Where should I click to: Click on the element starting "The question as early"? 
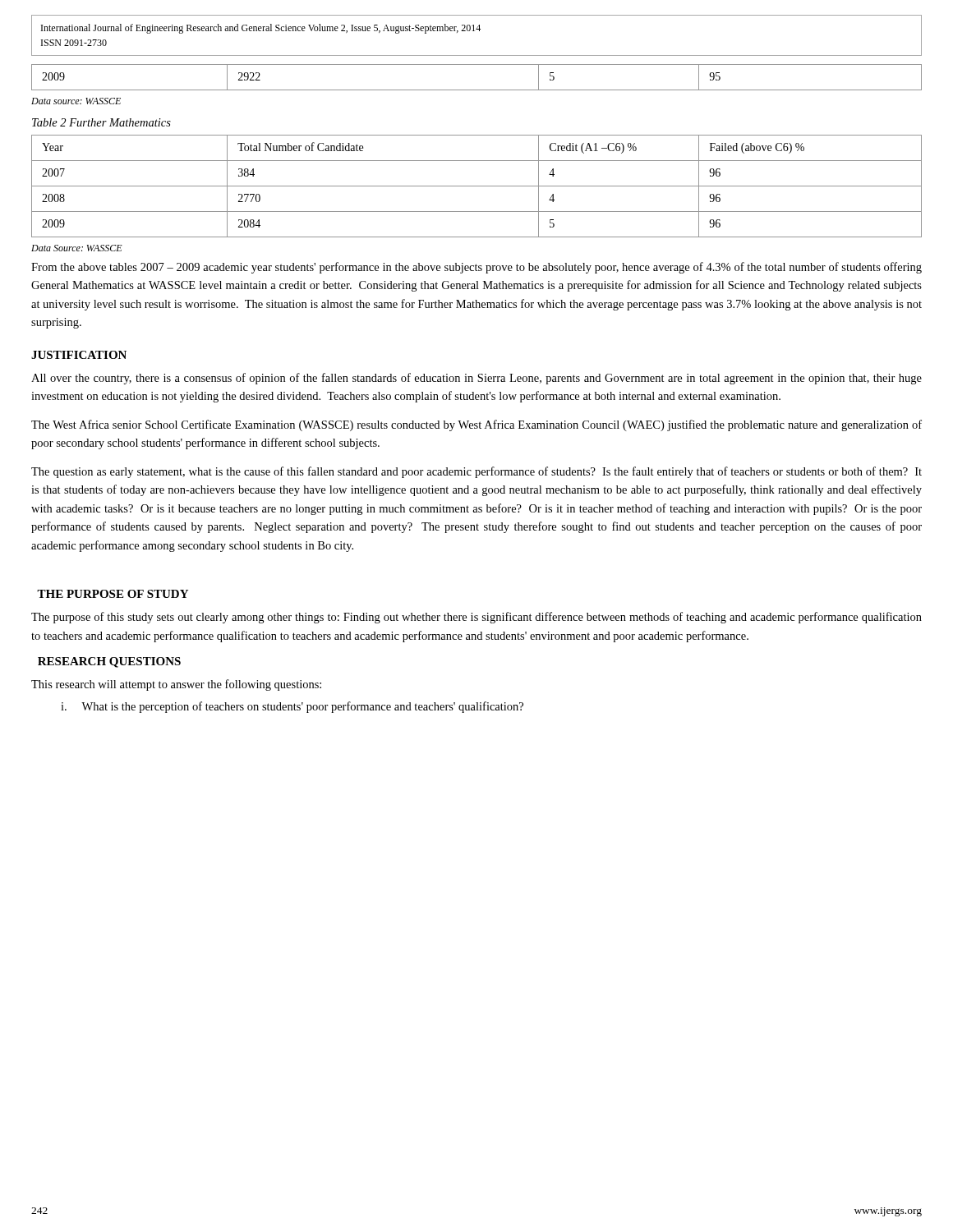coord(476,508)
